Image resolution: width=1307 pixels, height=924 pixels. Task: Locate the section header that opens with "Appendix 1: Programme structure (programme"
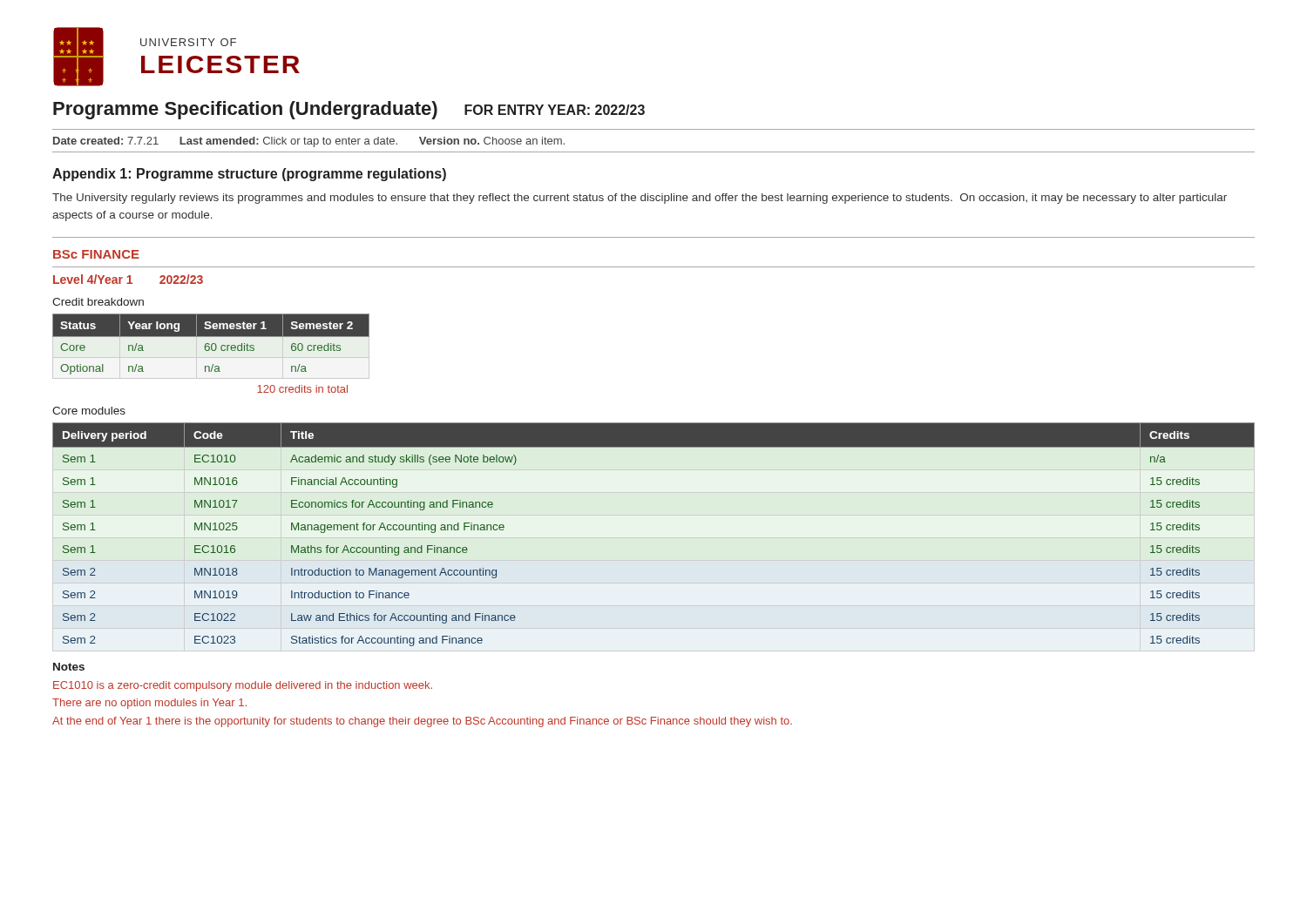[x=249, y=174]
